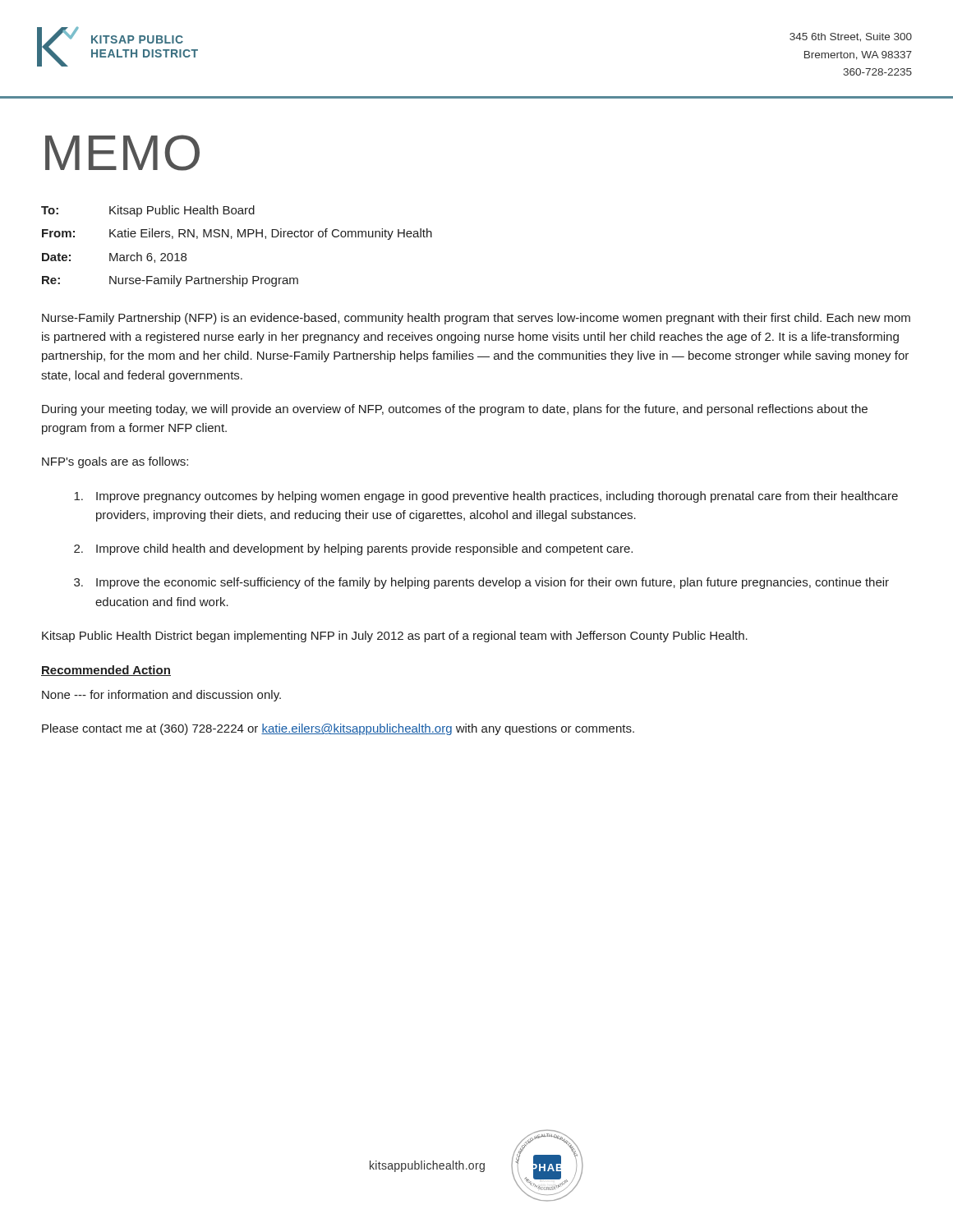
Task: Locate the block starting "From: Katie Eilers, RN, MSN,"
Action: click(237, 234)
